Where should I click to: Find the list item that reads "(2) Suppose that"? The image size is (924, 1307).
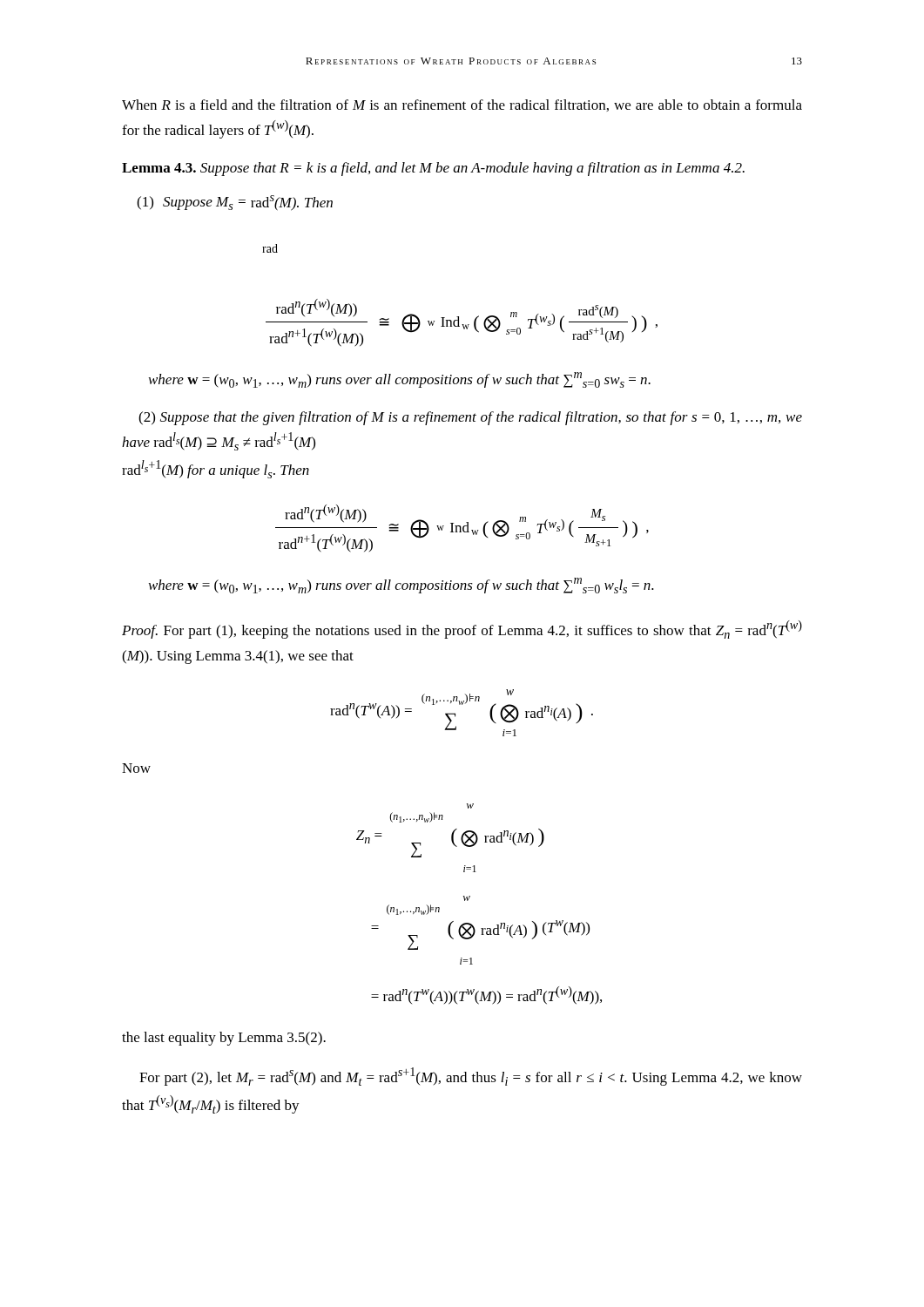pos(470,418)
